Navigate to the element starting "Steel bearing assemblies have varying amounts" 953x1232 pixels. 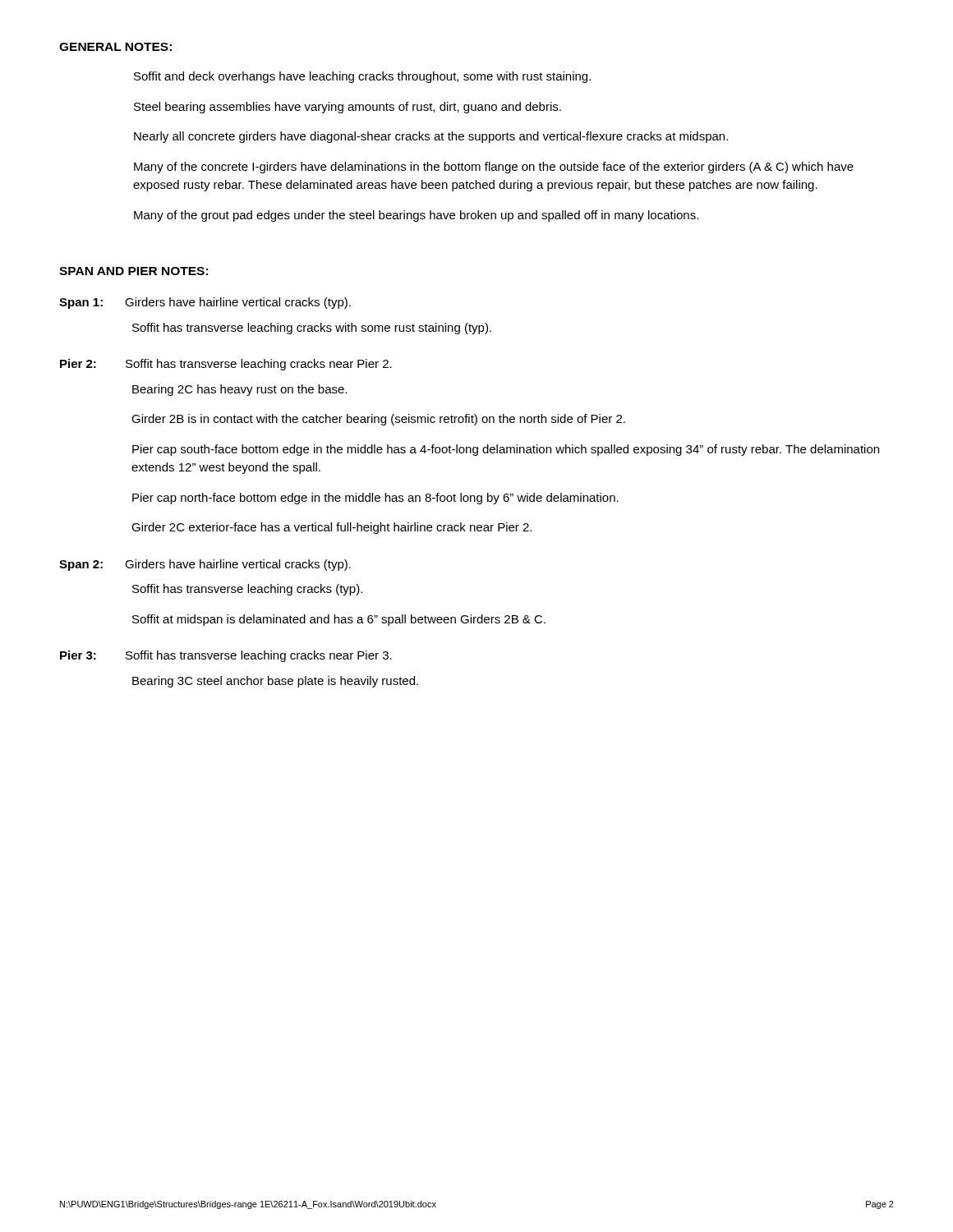[348, 106]
